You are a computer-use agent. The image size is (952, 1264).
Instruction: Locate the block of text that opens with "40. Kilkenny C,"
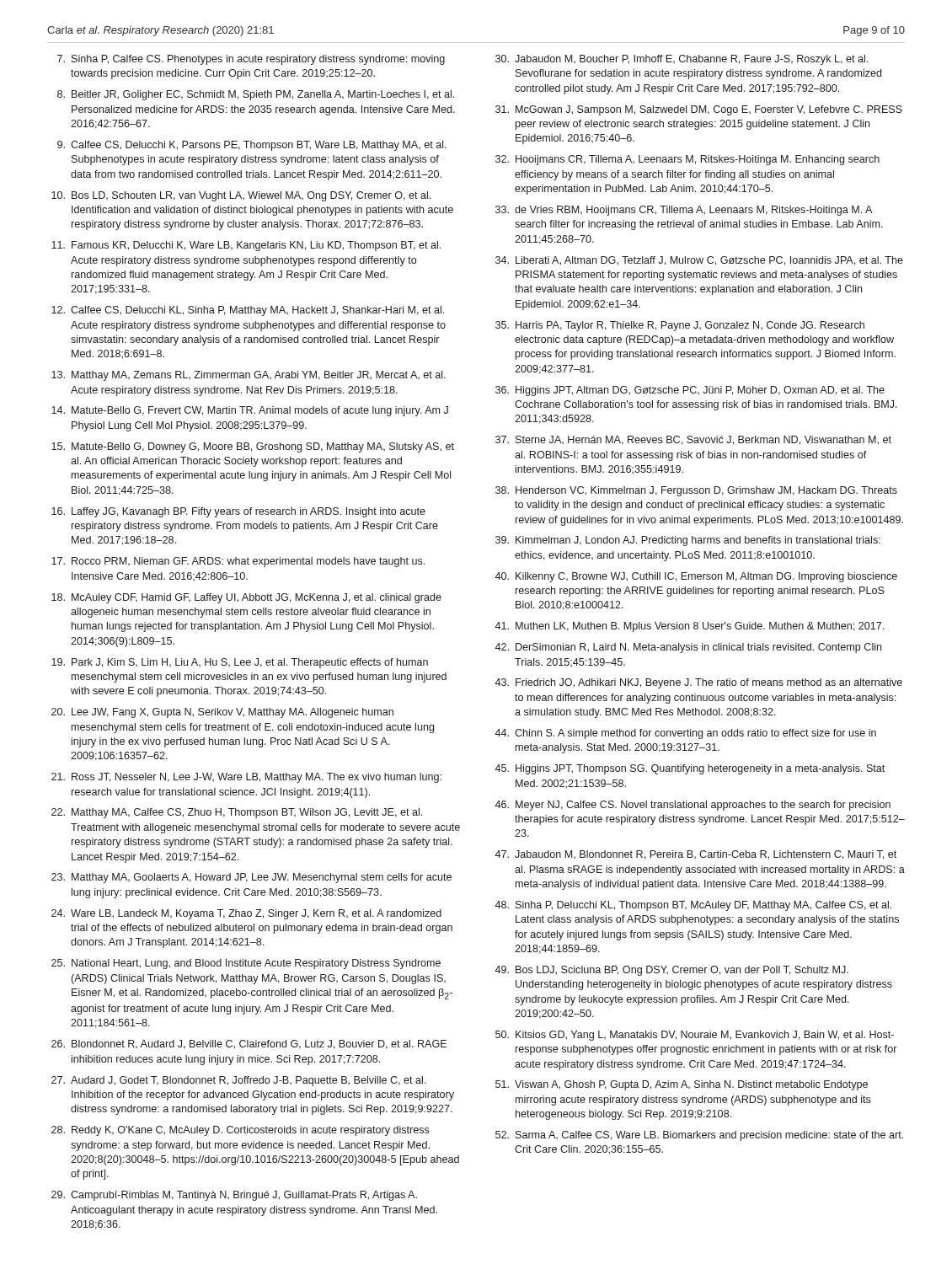698,591
